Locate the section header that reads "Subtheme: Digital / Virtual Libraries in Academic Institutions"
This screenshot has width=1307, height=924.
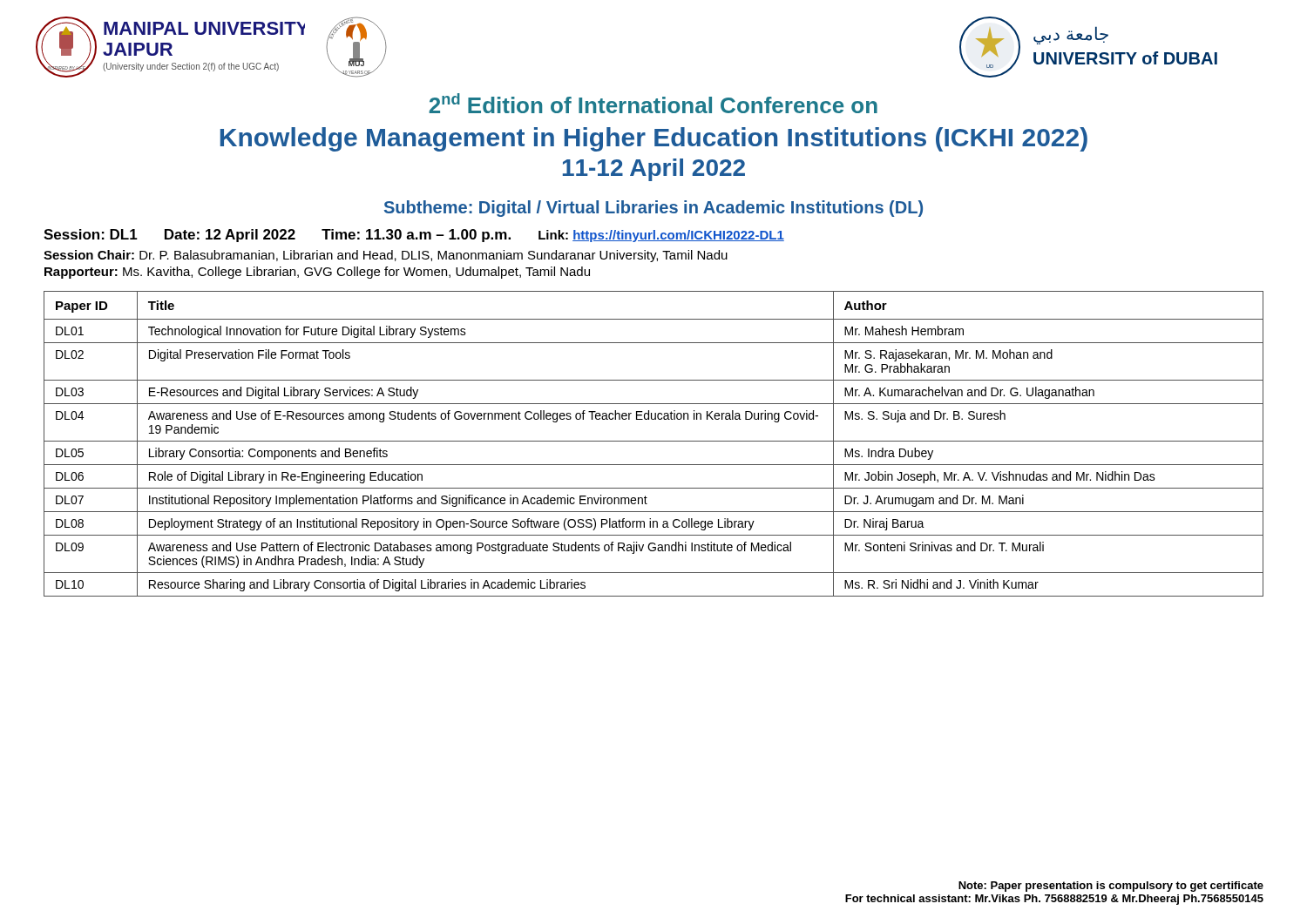[654, 207]
